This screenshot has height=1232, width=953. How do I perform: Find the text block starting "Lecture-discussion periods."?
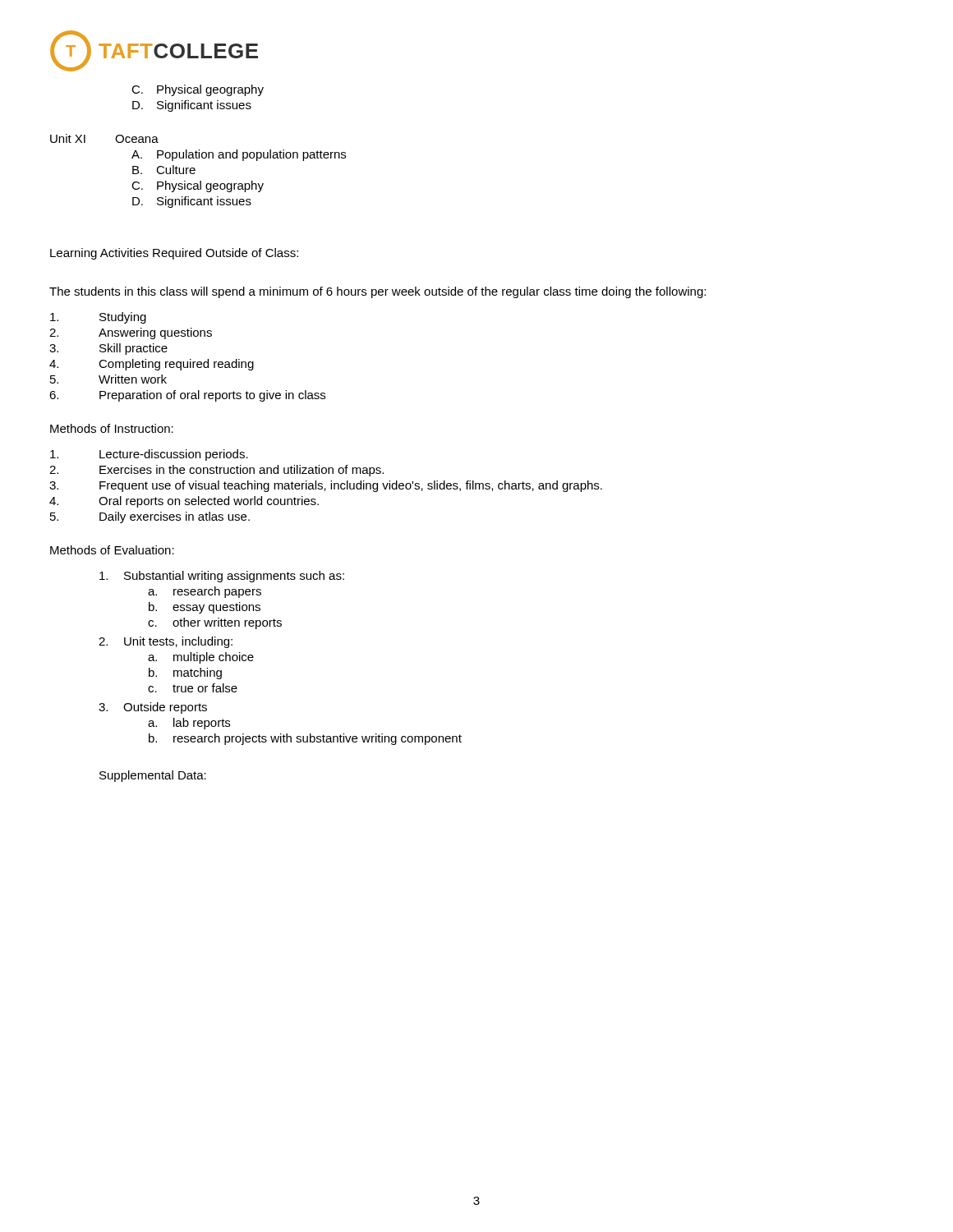[149, 455]
